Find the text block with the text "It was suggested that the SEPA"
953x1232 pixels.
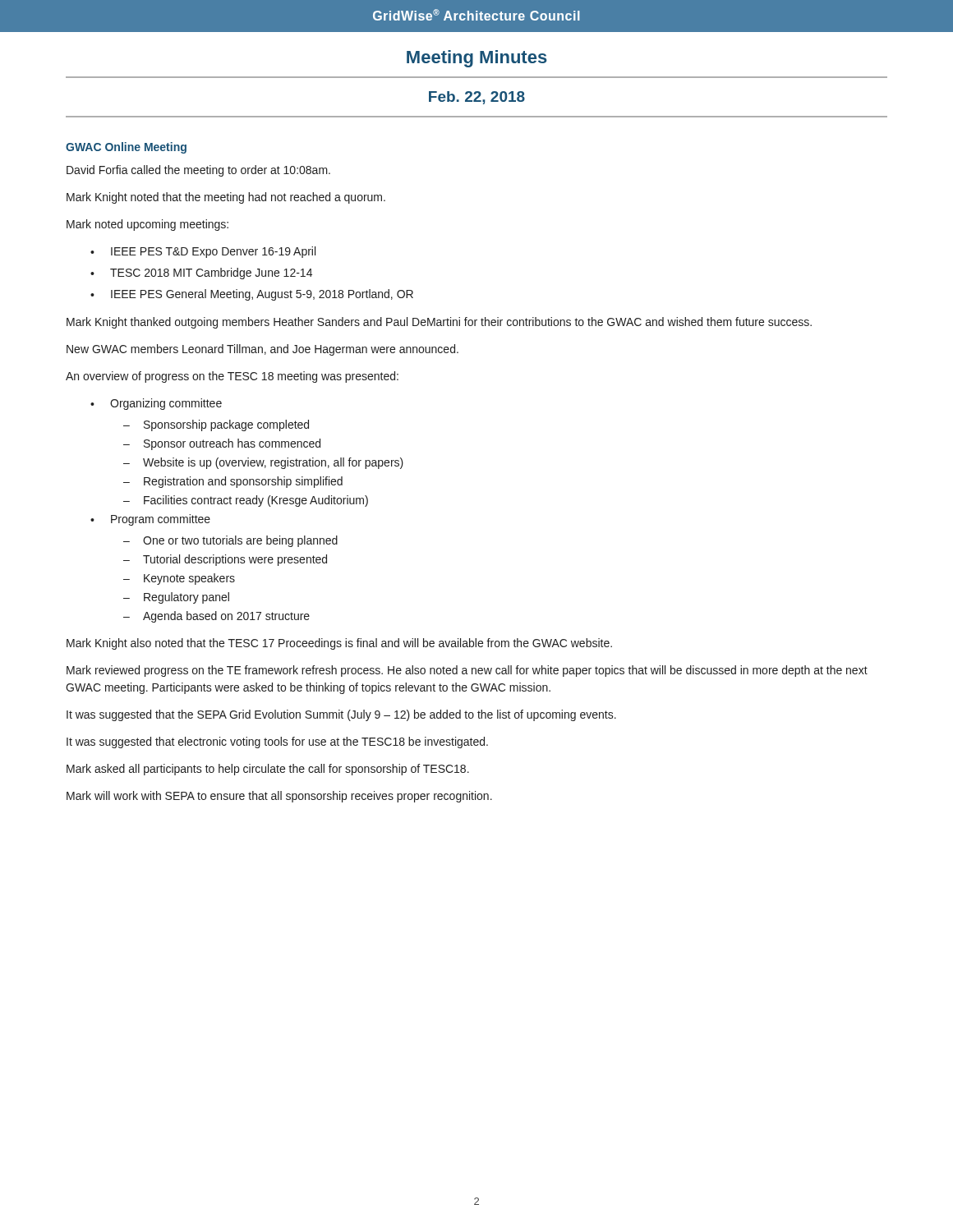(x=341, y=715)
